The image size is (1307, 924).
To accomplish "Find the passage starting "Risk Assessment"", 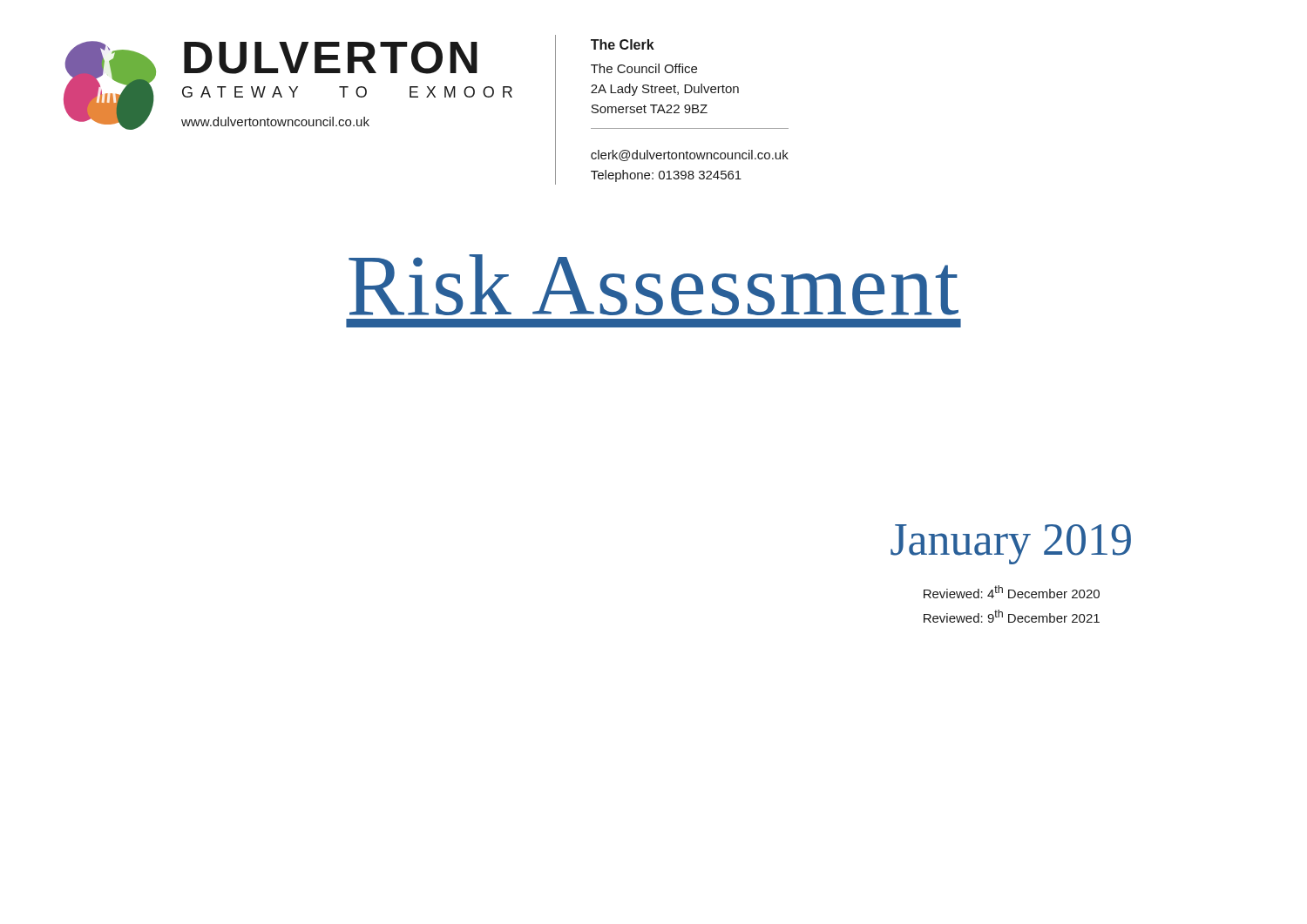I will (x=654, y=285).
